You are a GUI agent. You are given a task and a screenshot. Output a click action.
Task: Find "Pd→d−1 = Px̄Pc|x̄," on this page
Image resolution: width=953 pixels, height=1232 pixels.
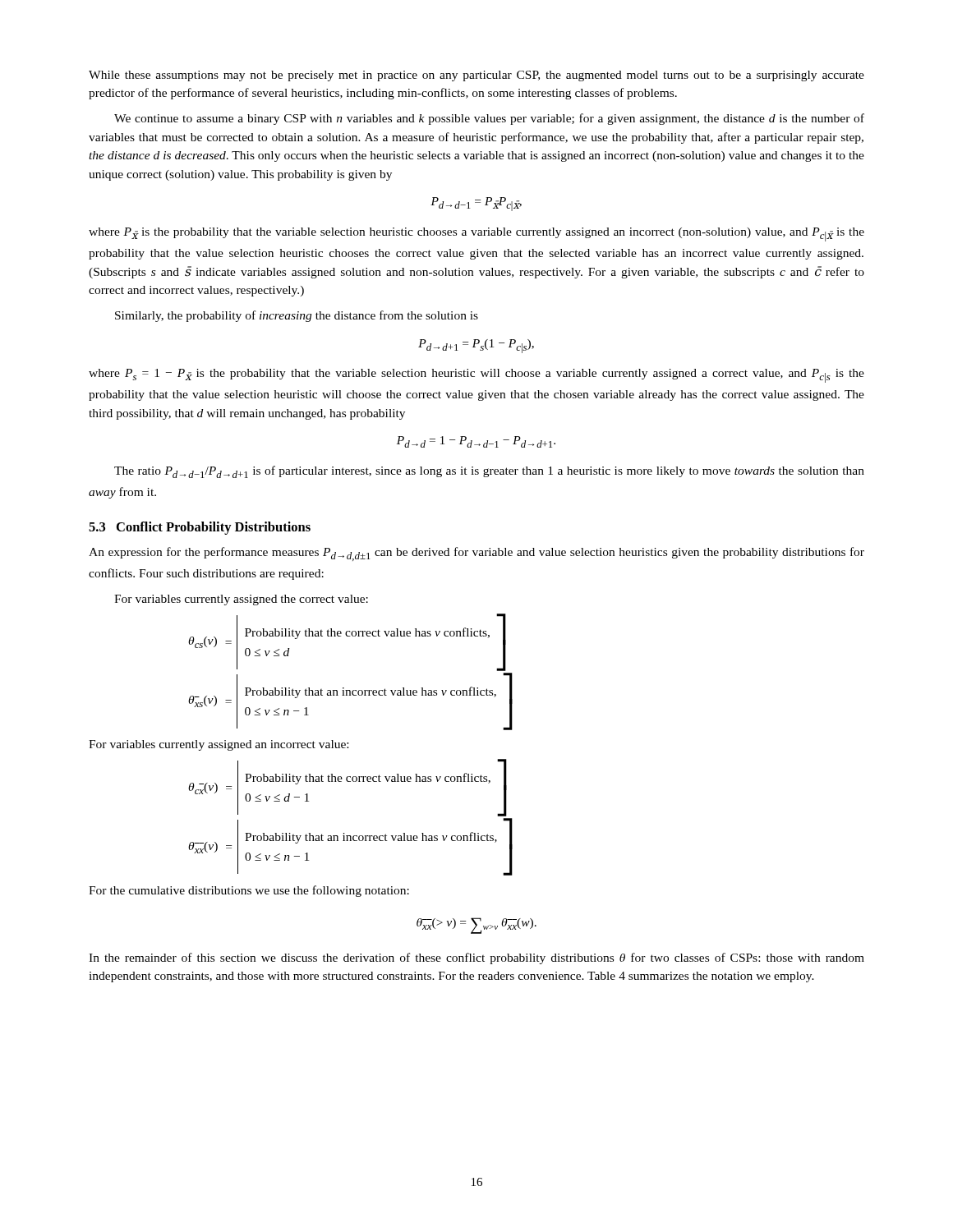(x=476, y=203)
